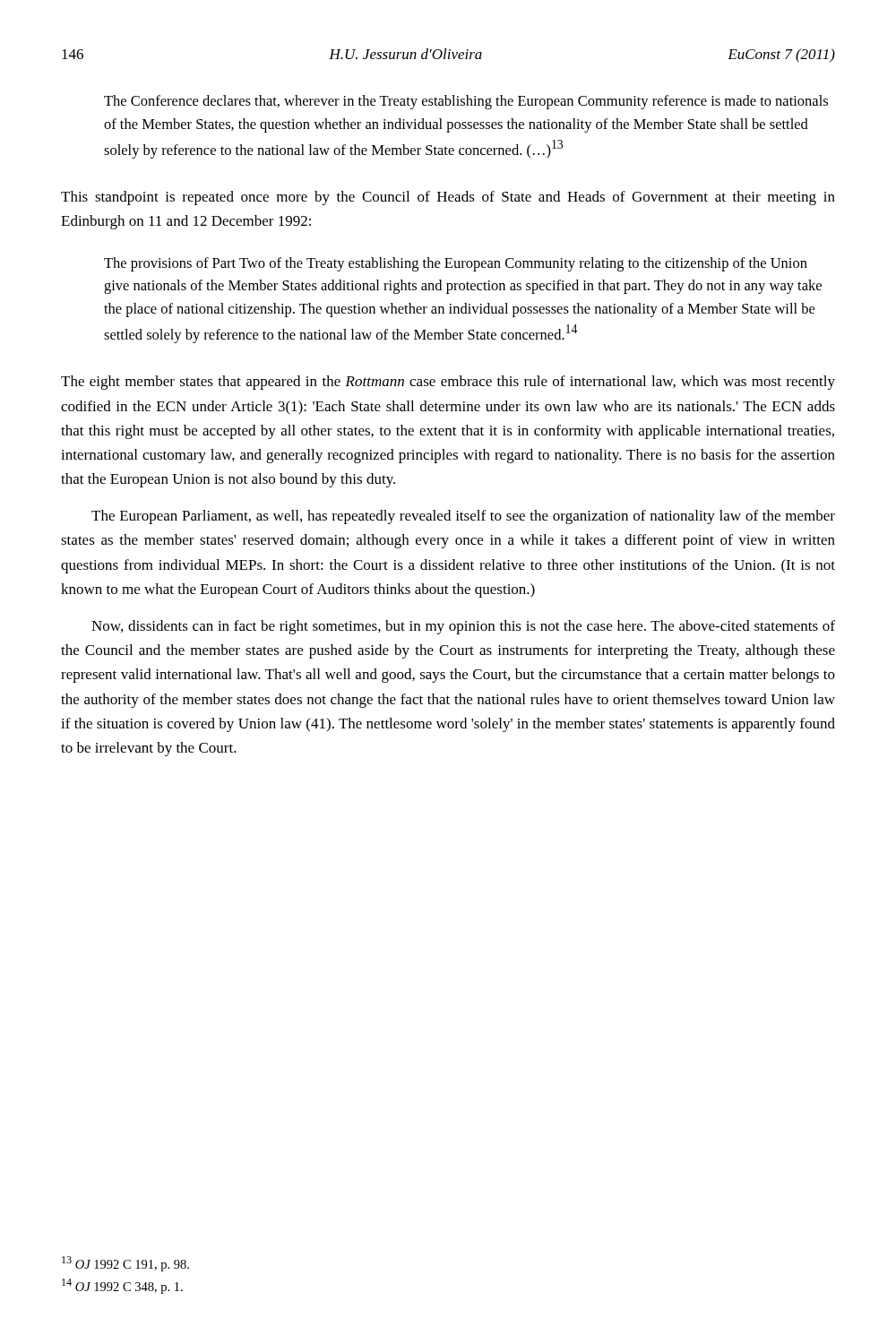
Task: Find the text block with the text "The provisions of Part"
Action: [x=463, y=299]
